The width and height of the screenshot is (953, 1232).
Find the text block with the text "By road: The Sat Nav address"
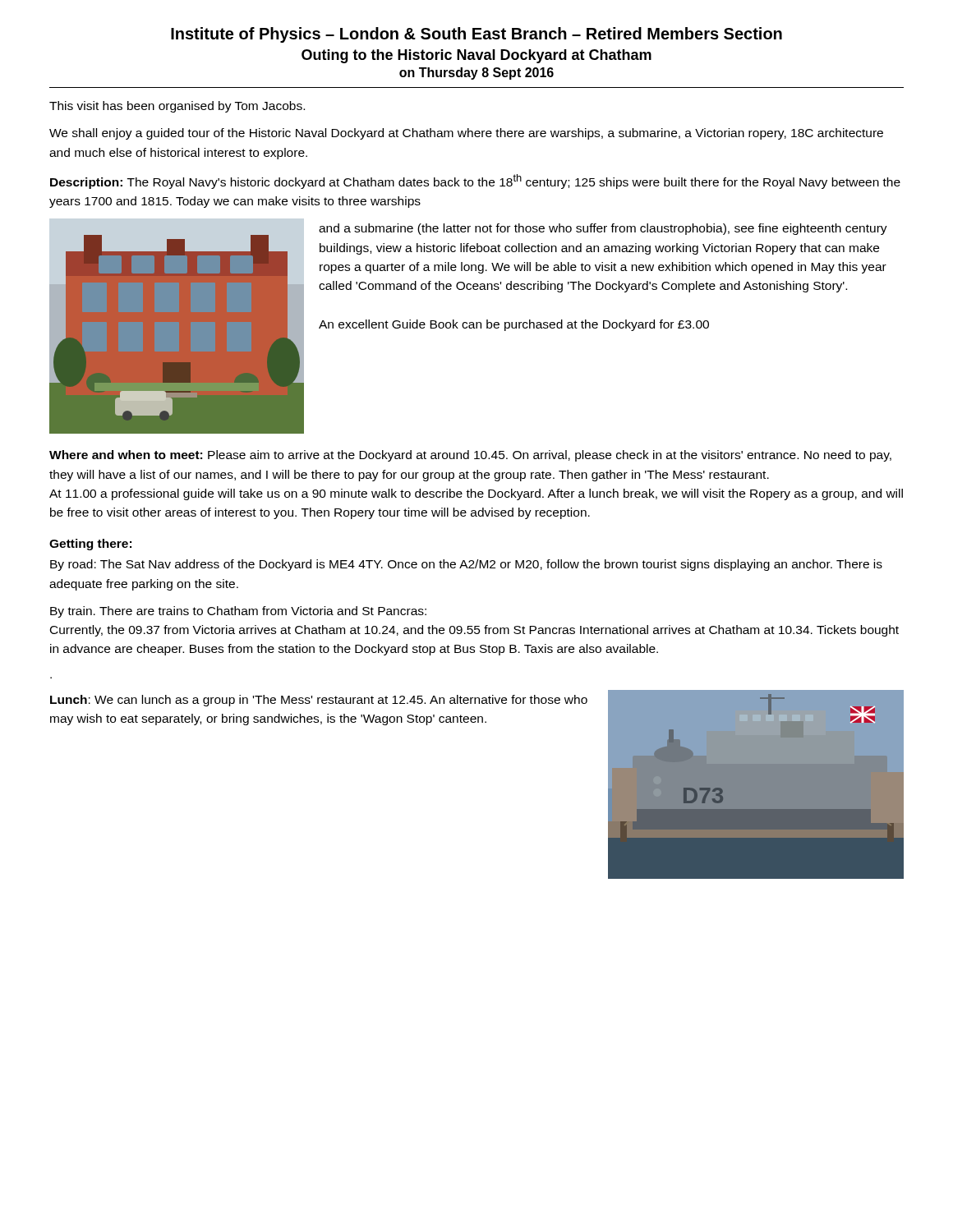click(x=466, y=574)
